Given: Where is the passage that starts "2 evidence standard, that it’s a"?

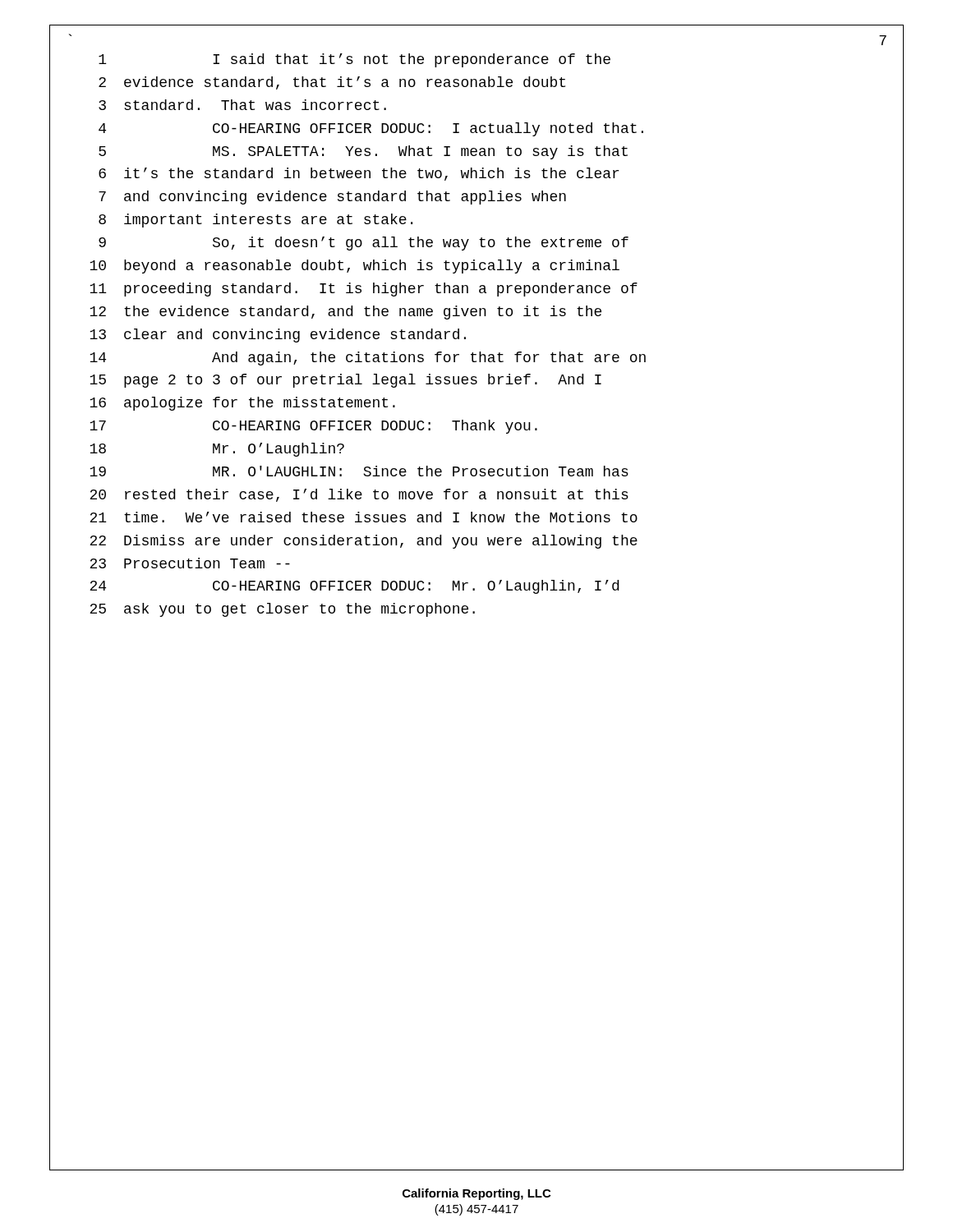Looking at the screenshot, I should point(476,84).
